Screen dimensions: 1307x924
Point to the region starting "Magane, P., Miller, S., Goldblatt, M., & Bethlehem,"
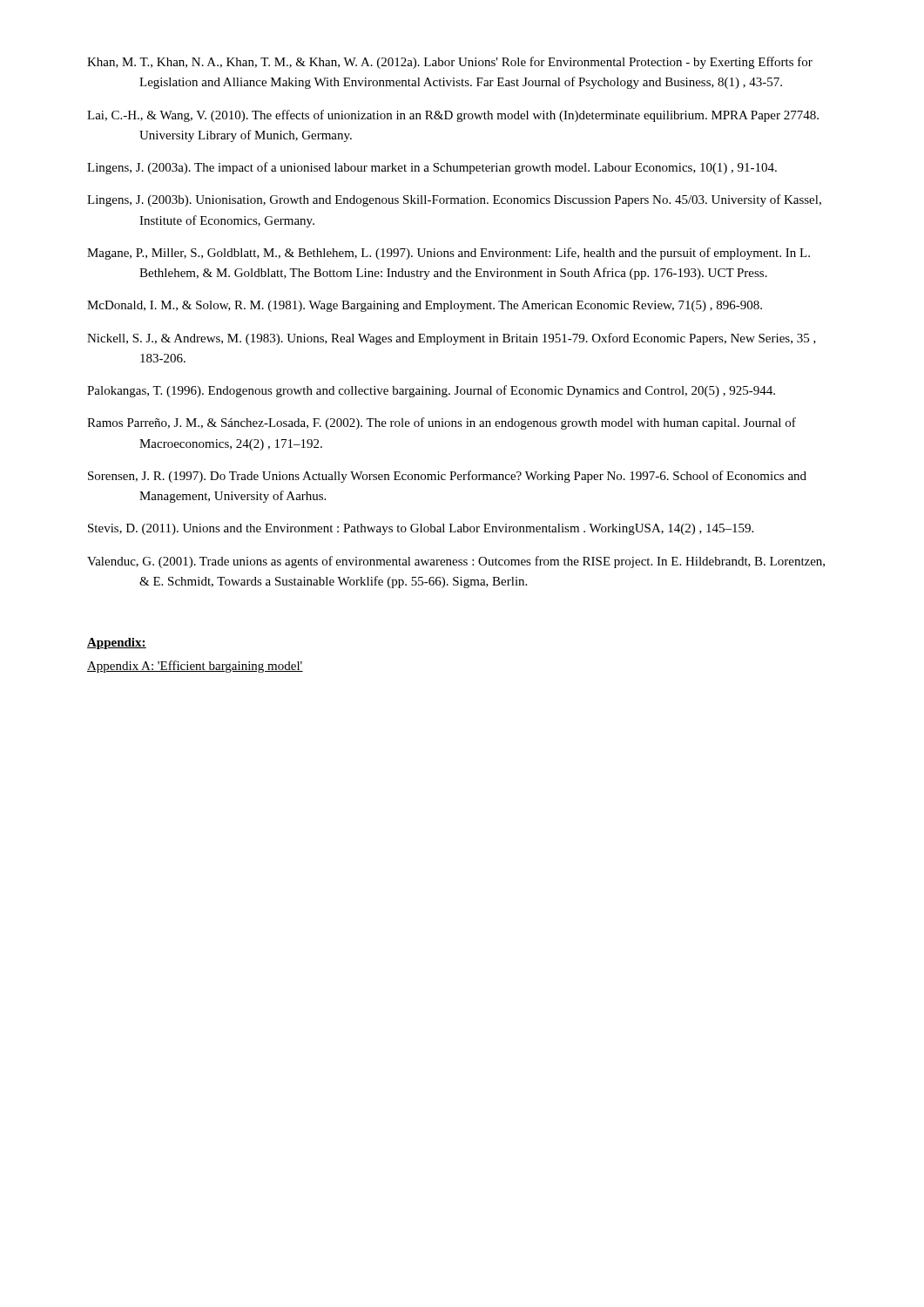pyautogui.click(x=449, y=263)
